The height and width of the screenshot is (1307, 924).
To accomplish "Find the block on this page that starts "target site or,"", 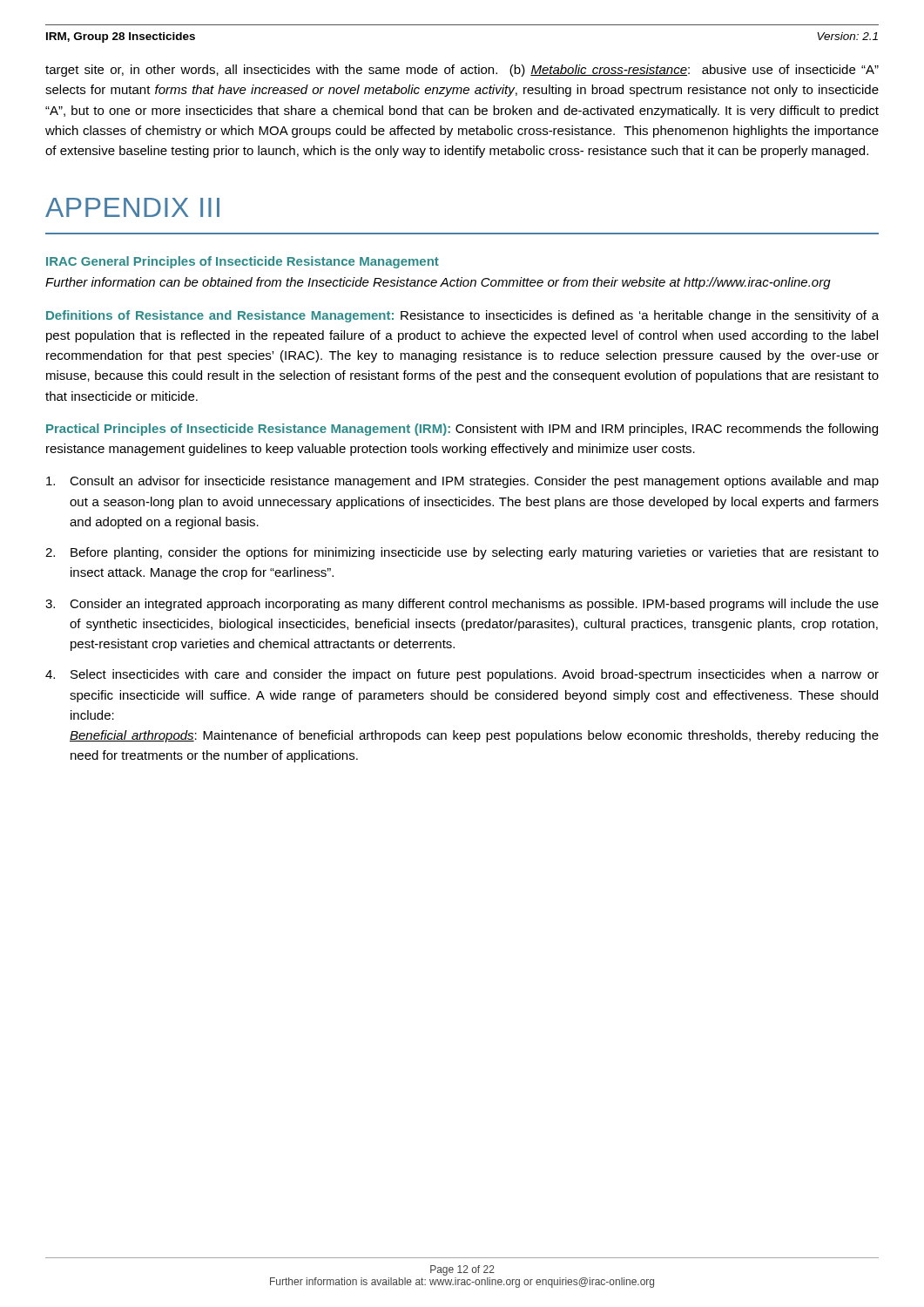I will pyautogui.click(x=462, y=110).
